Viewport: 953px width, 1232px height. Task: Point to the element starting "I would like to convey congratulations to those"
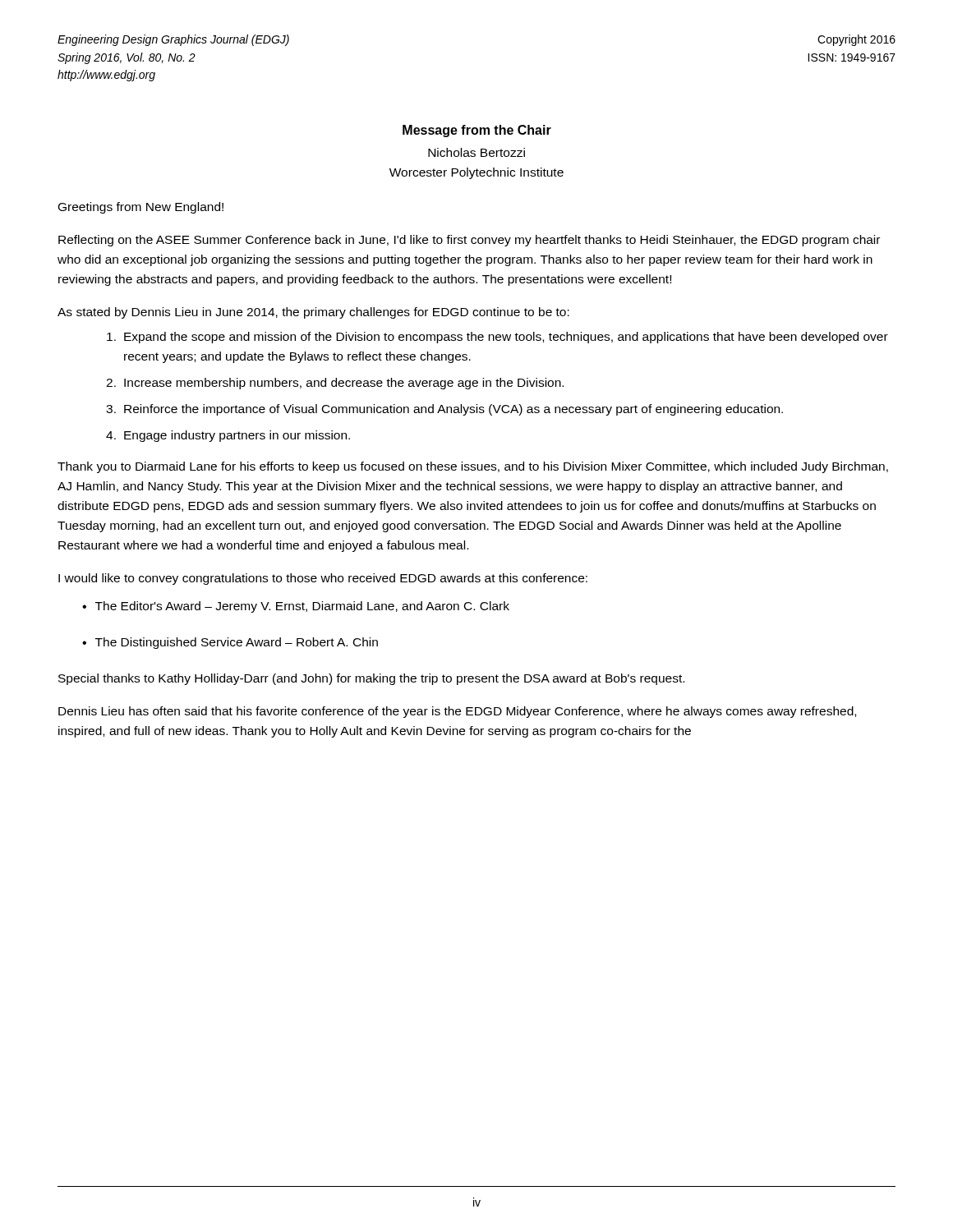pos(323,578)
